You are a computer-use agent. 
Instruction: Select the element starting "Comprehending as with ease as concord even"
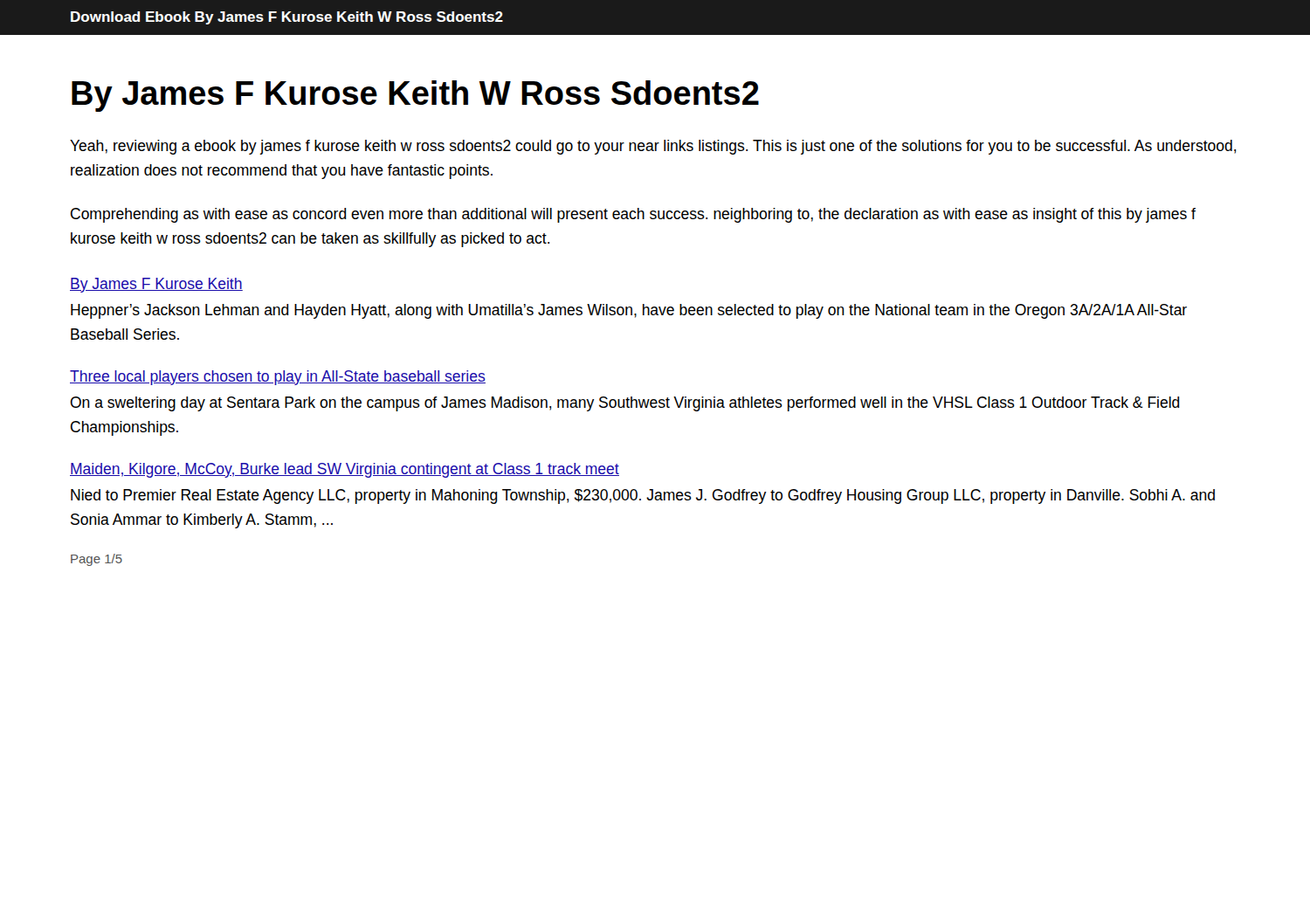pos(633,226)
